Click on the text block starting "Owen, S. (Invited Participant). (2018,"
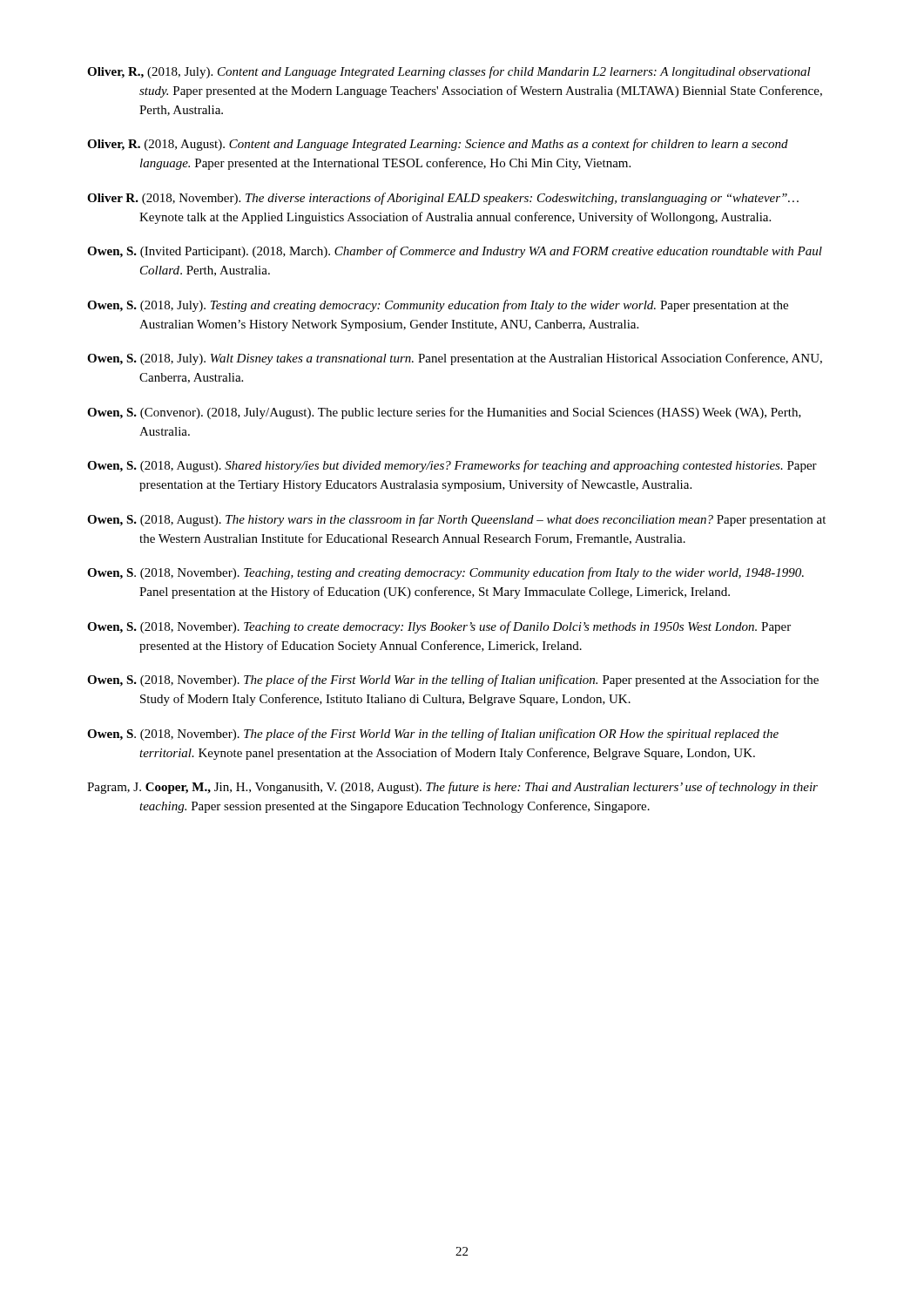The height and width of the screenshot is (1307, 924). click(455, 261)
